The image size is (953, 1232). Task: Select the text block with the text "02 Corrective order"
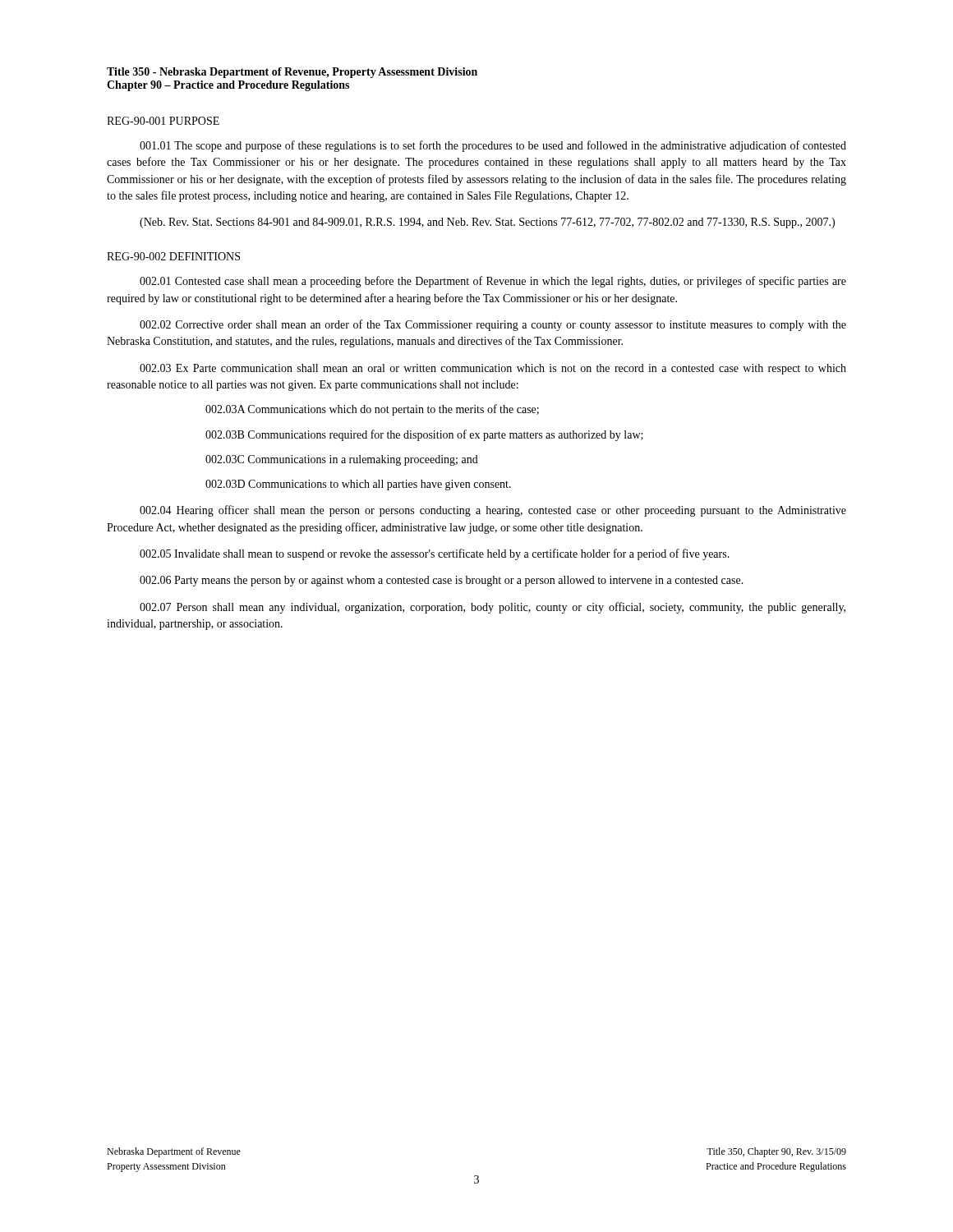[x=476, y=334]
